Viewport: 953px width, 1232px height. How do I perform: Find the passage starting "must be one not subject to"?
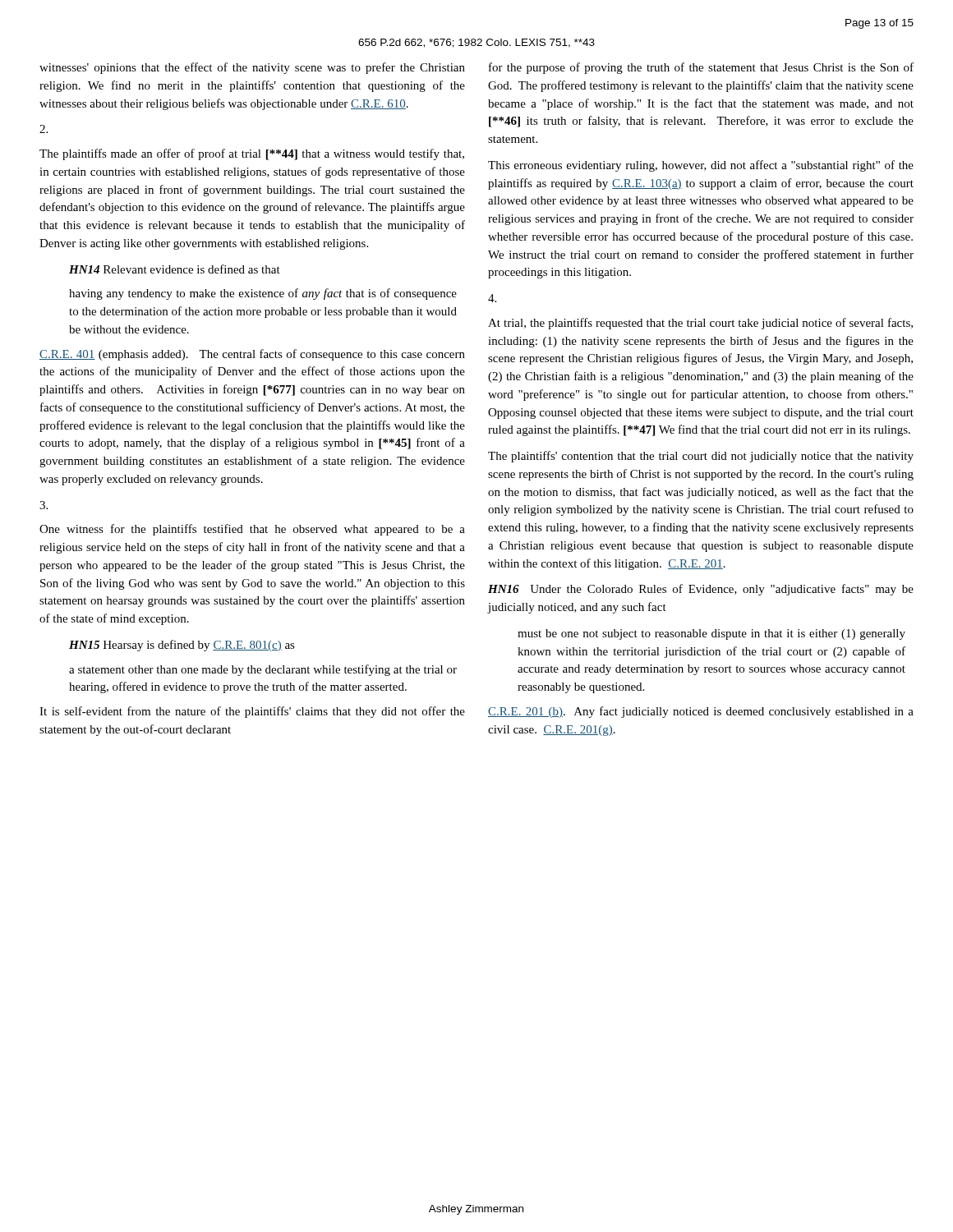pos(711,660)
